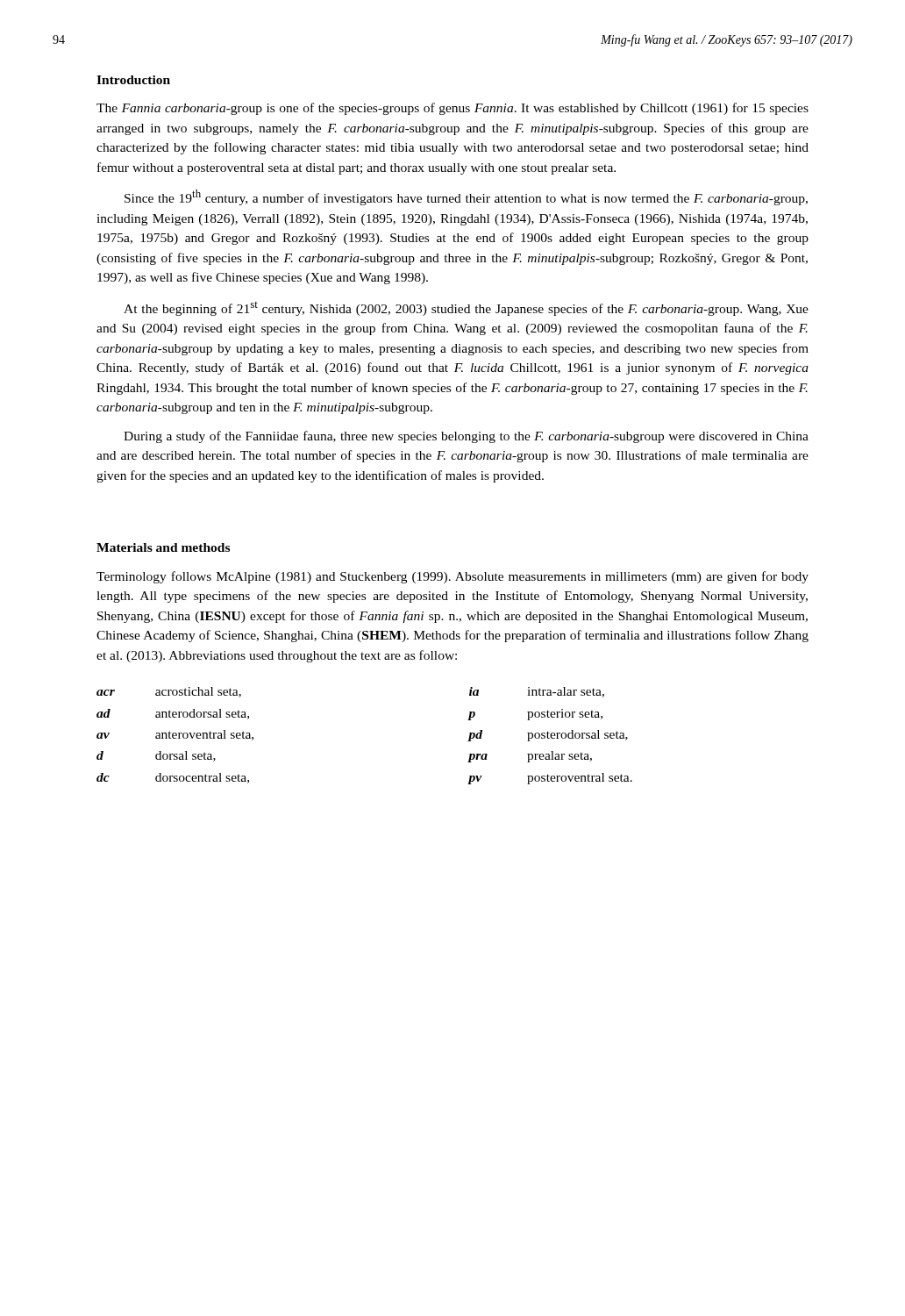
Task: Select the text block that reads "During a study of the Fanniidae fauna,"
Action: (452, 456)
